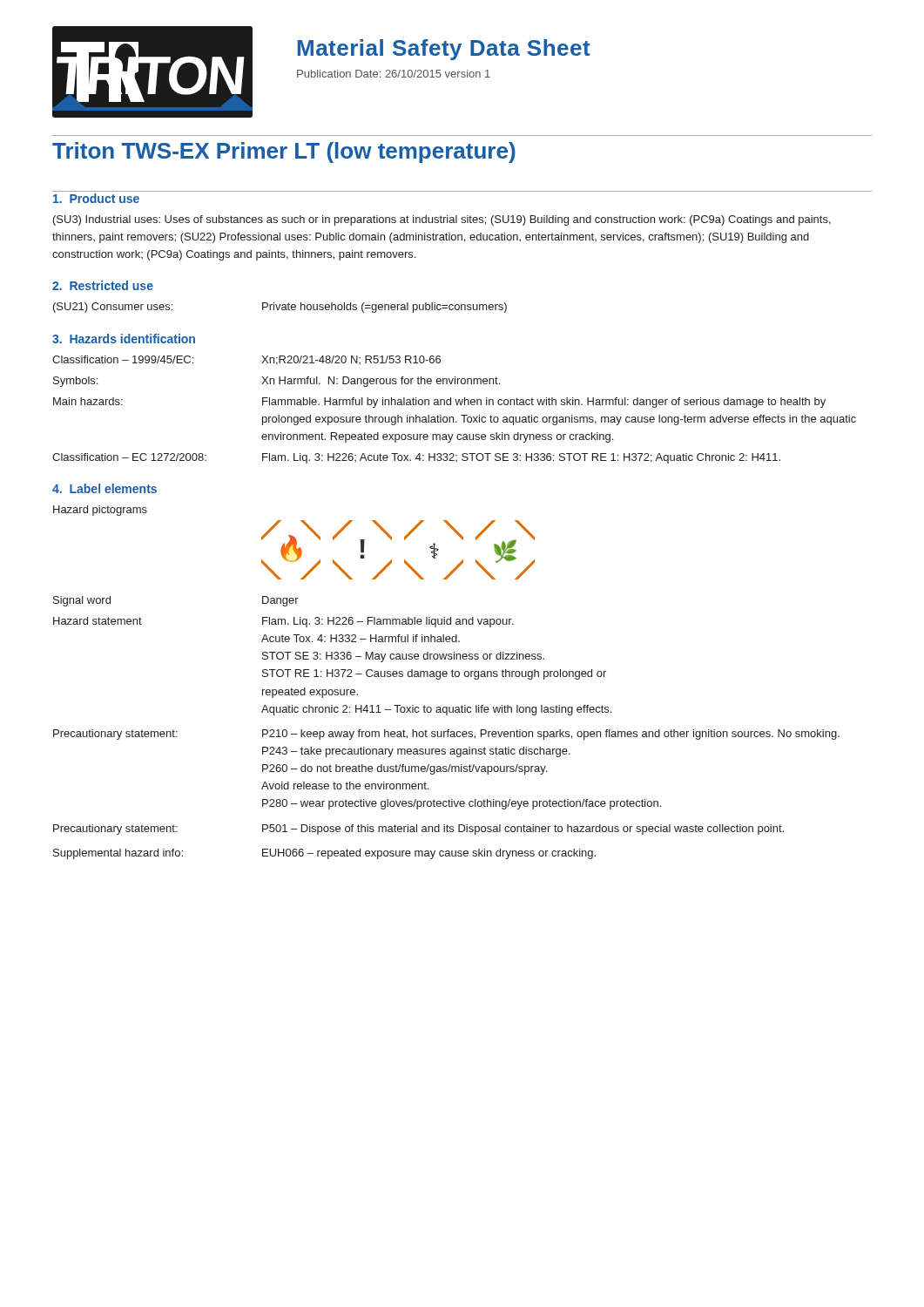Viewport: 924px width, 1307px height.
Task: Locate the text block starting "1. Product use"
Action: click(x=96, y=199)
